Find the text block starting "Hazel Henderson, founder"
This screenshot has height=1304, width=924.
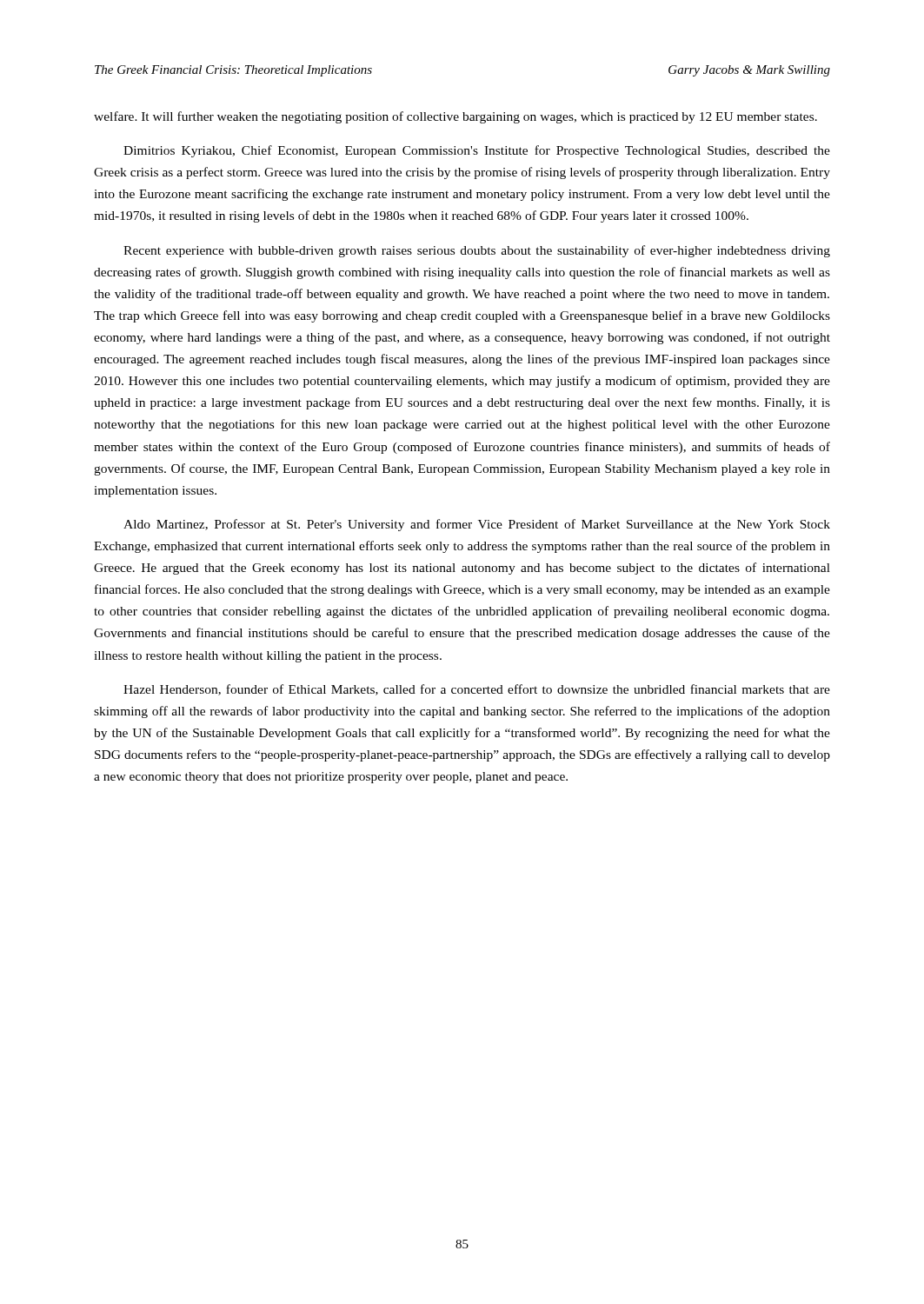pyautogui.click(x=462, y=732)
